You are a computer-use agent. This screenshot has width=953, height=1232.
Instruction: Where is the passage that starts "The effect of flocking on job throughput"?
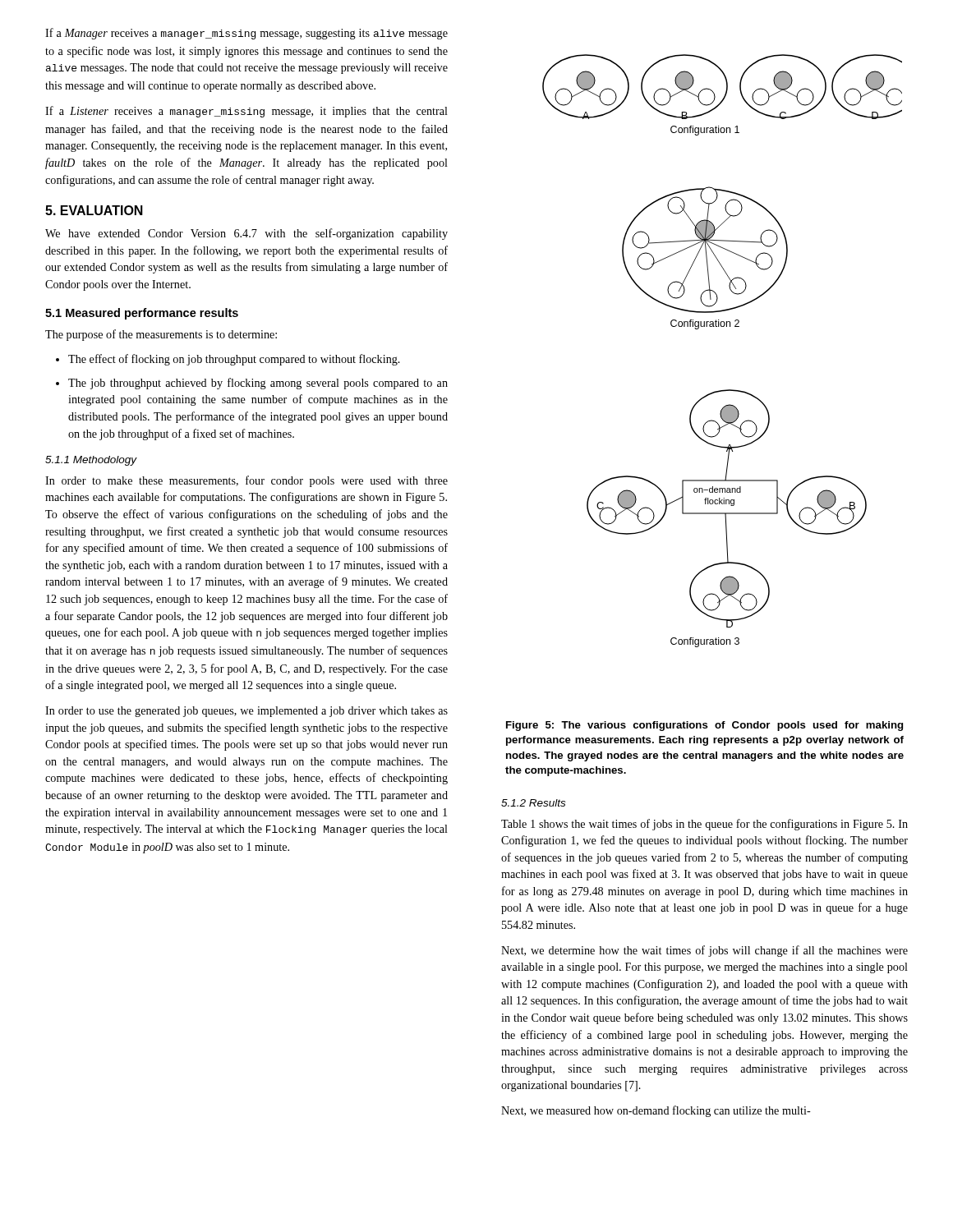[246, 359]
